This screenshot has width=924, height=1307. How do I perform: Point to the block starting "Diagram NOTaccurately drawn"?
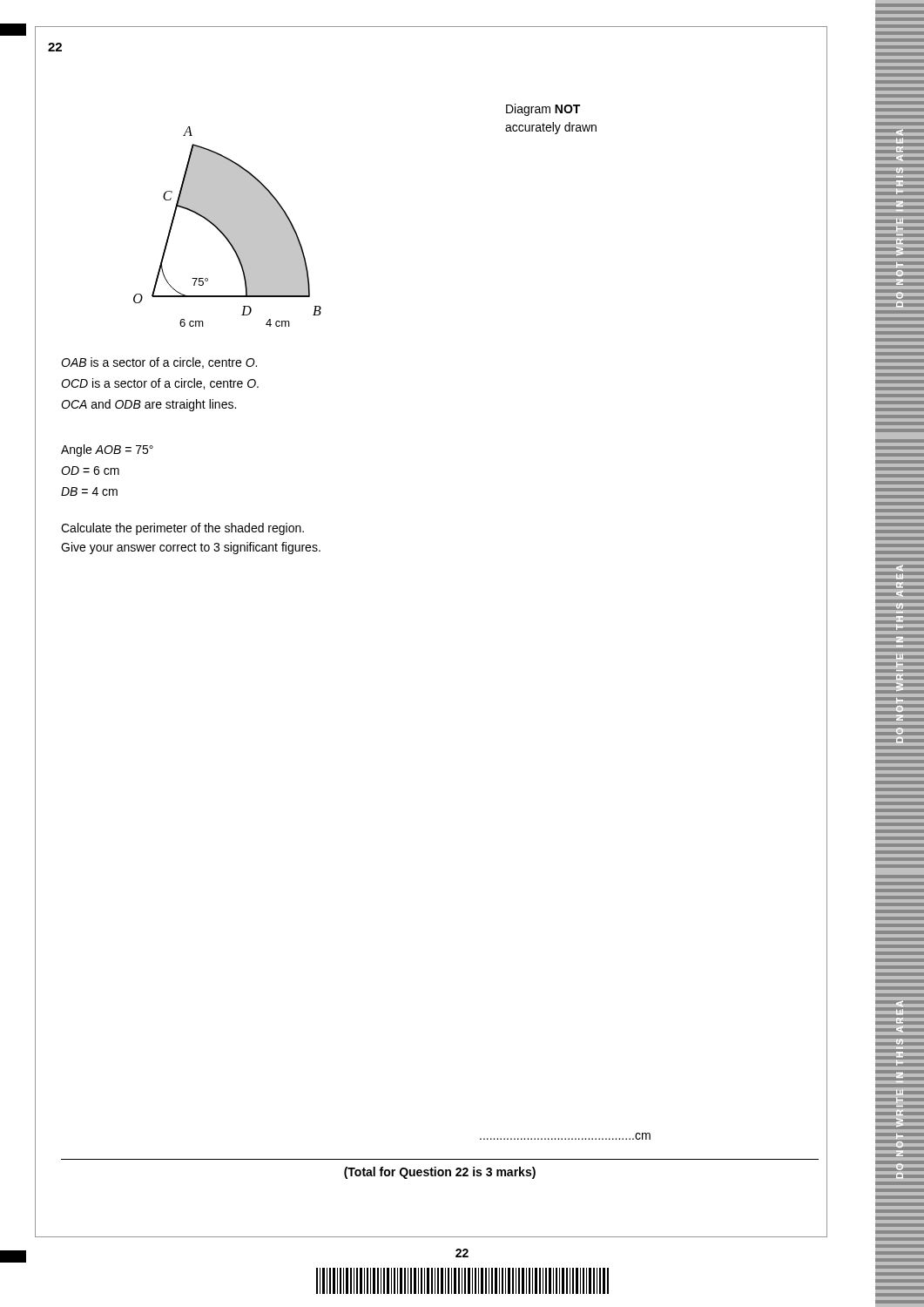[x=551, y=118]
